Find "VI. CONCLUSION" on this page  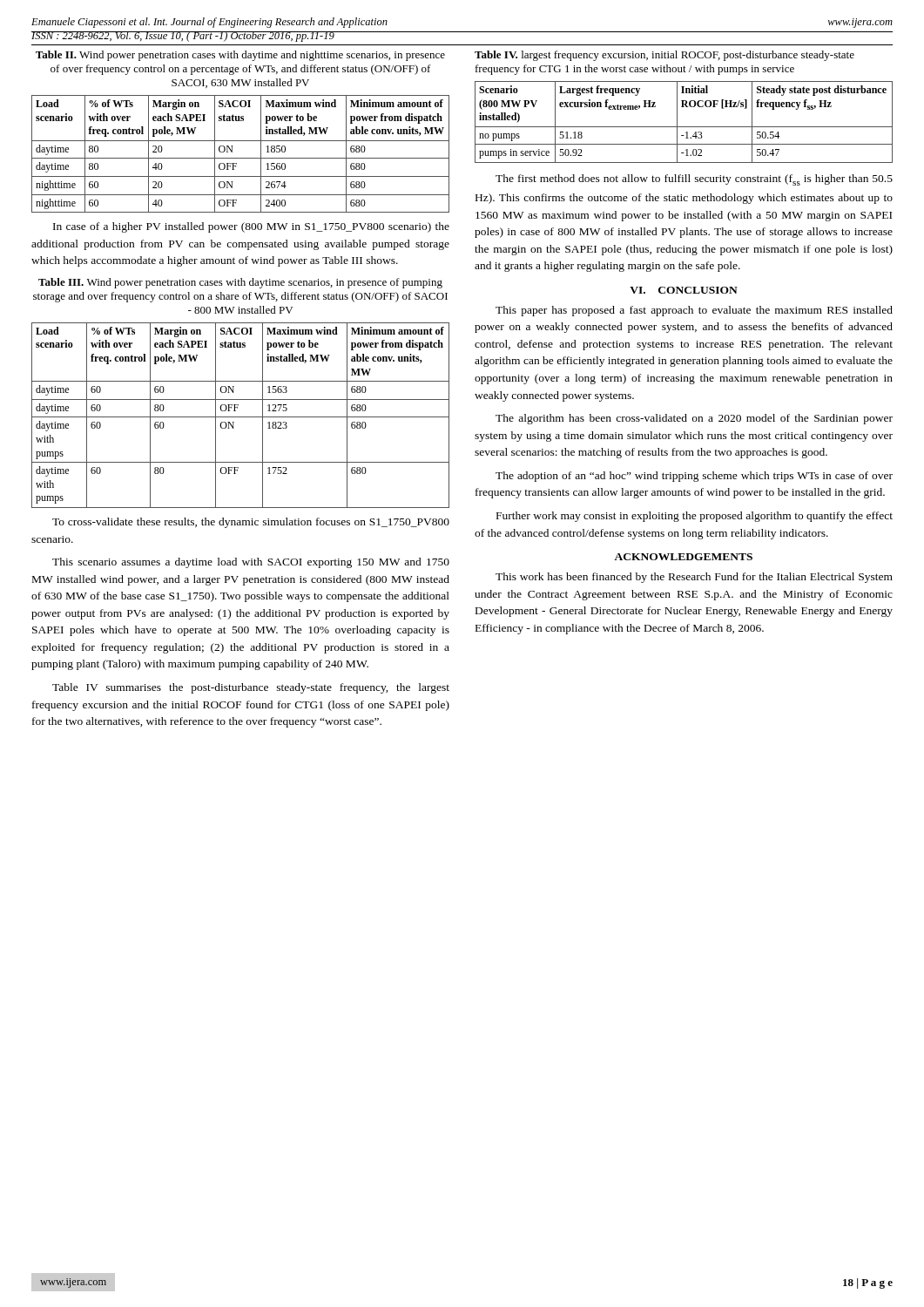(x=684, y=290)
